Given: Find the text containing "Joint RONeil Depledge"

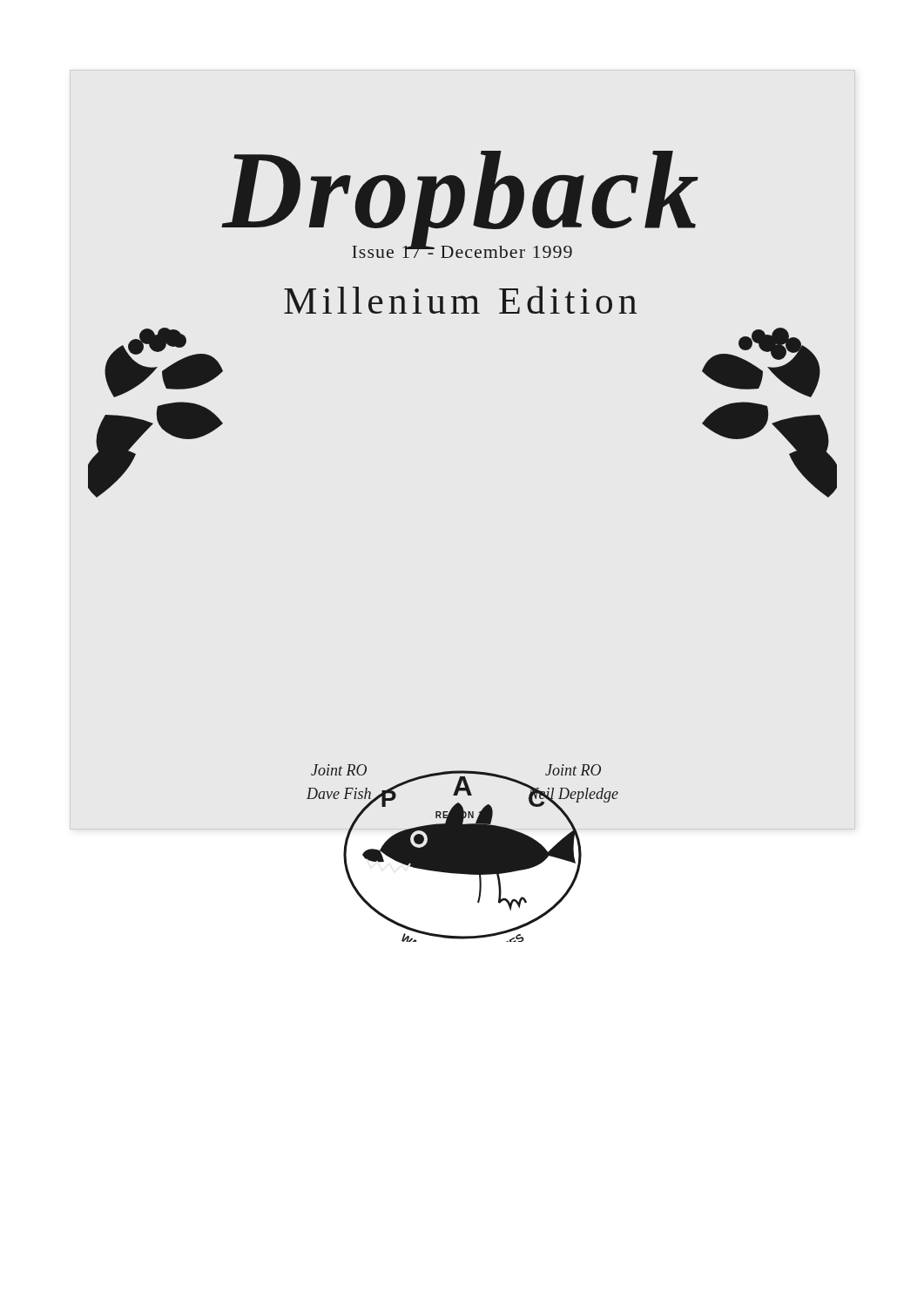Looking at the screenshot, I should tap(573, 782).
